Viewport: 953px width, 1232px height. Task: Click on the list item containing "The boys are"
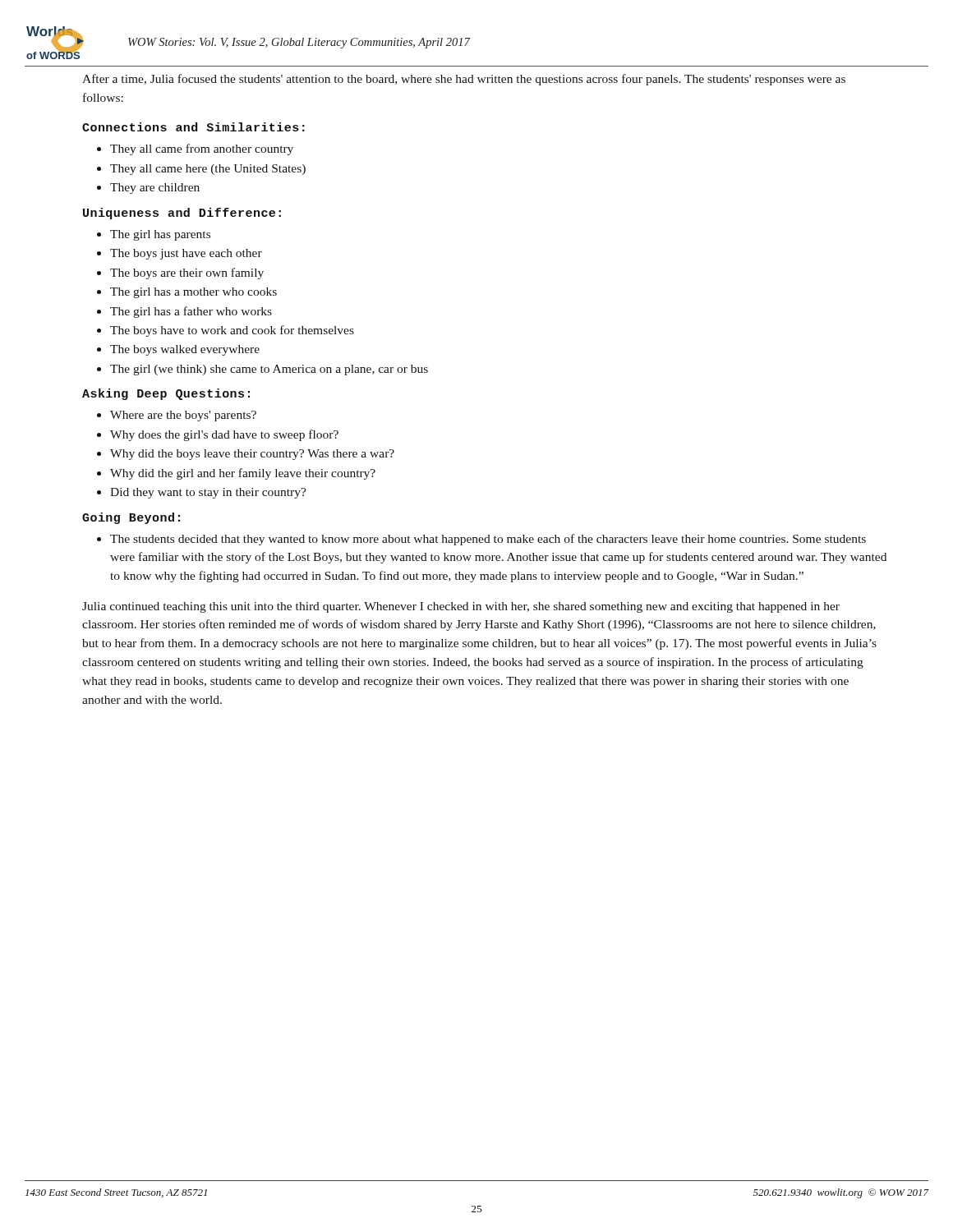tap(187, 272)
